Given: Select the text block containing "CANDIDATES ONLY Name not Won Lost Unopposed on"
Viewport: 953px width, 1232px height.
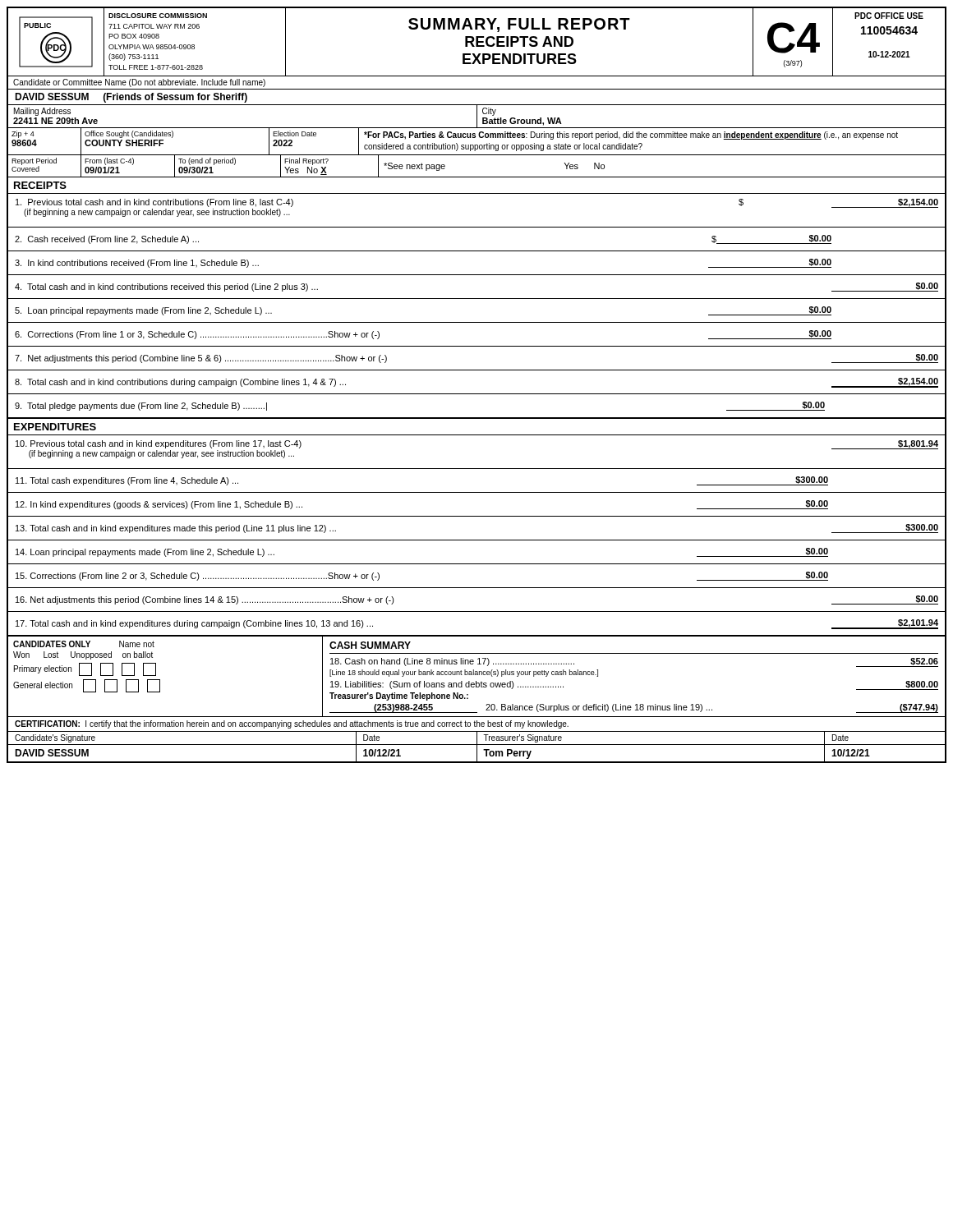Looking at the screenshot, I should pos(165,666).
